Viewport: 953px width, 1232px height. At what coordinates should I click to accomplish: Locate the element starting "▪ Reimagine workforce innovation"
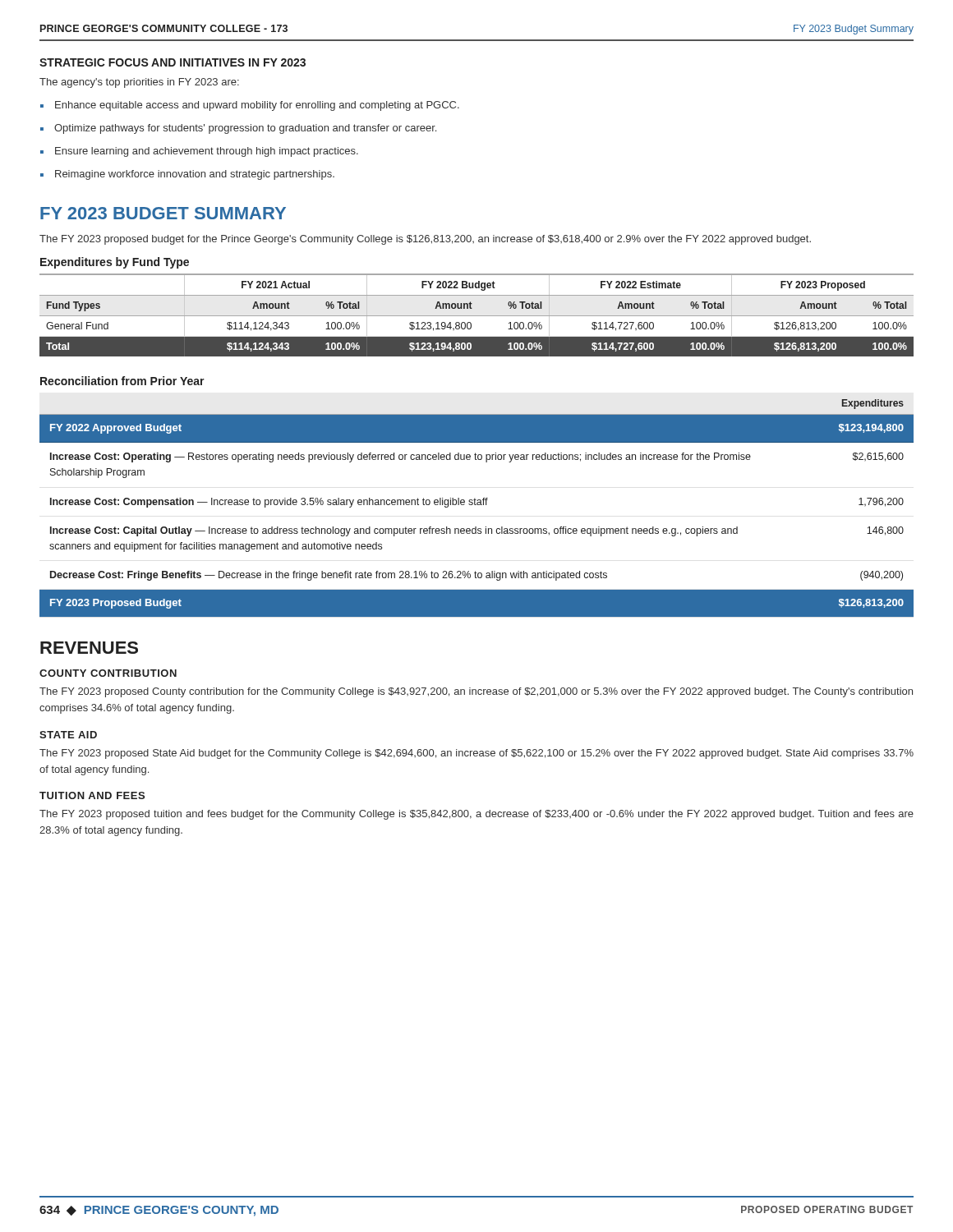coord(187,175)
